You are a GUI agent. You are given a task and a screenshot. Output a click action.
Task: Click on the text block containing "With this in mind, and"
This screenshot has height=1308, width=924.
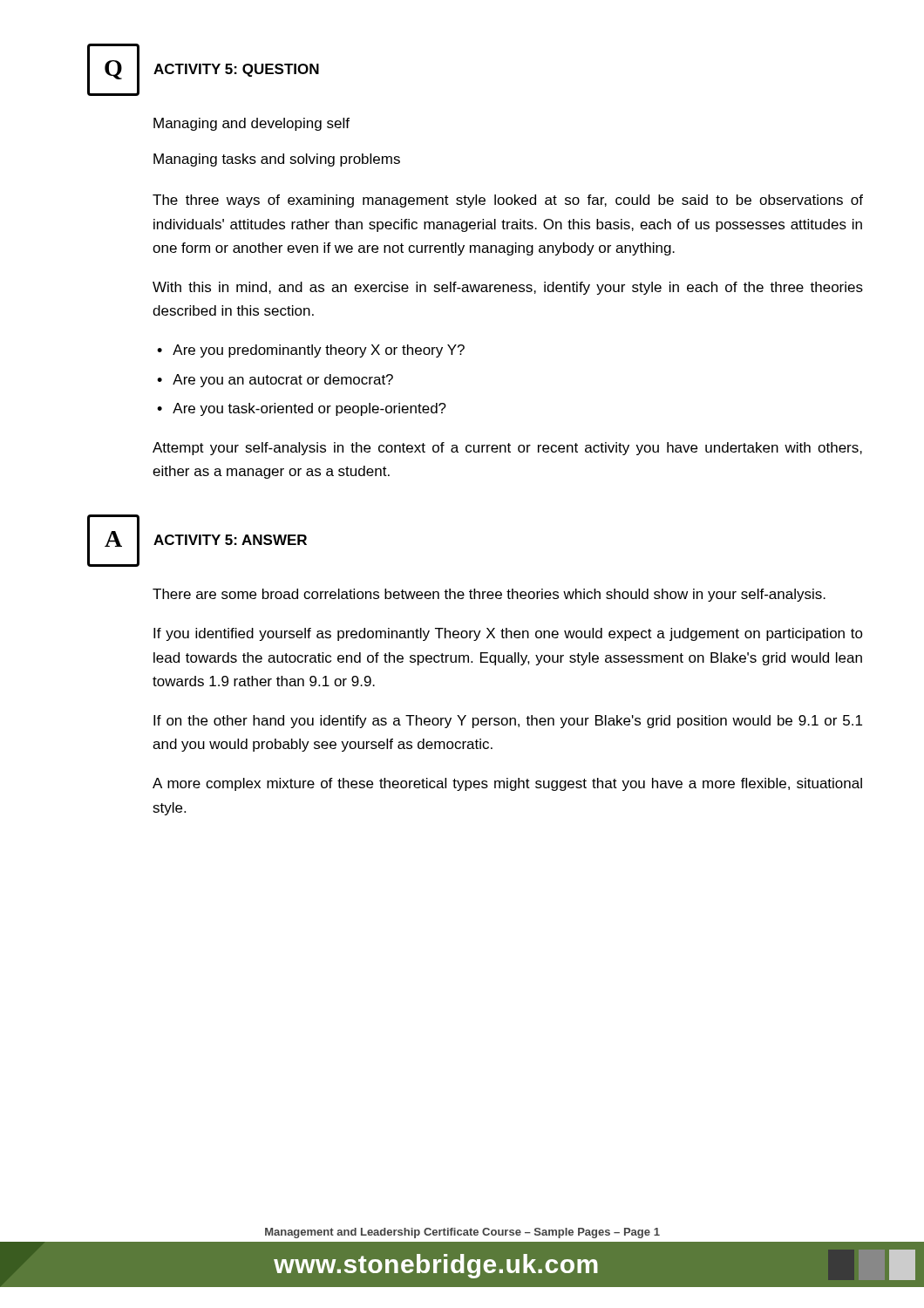pos(508,299)
